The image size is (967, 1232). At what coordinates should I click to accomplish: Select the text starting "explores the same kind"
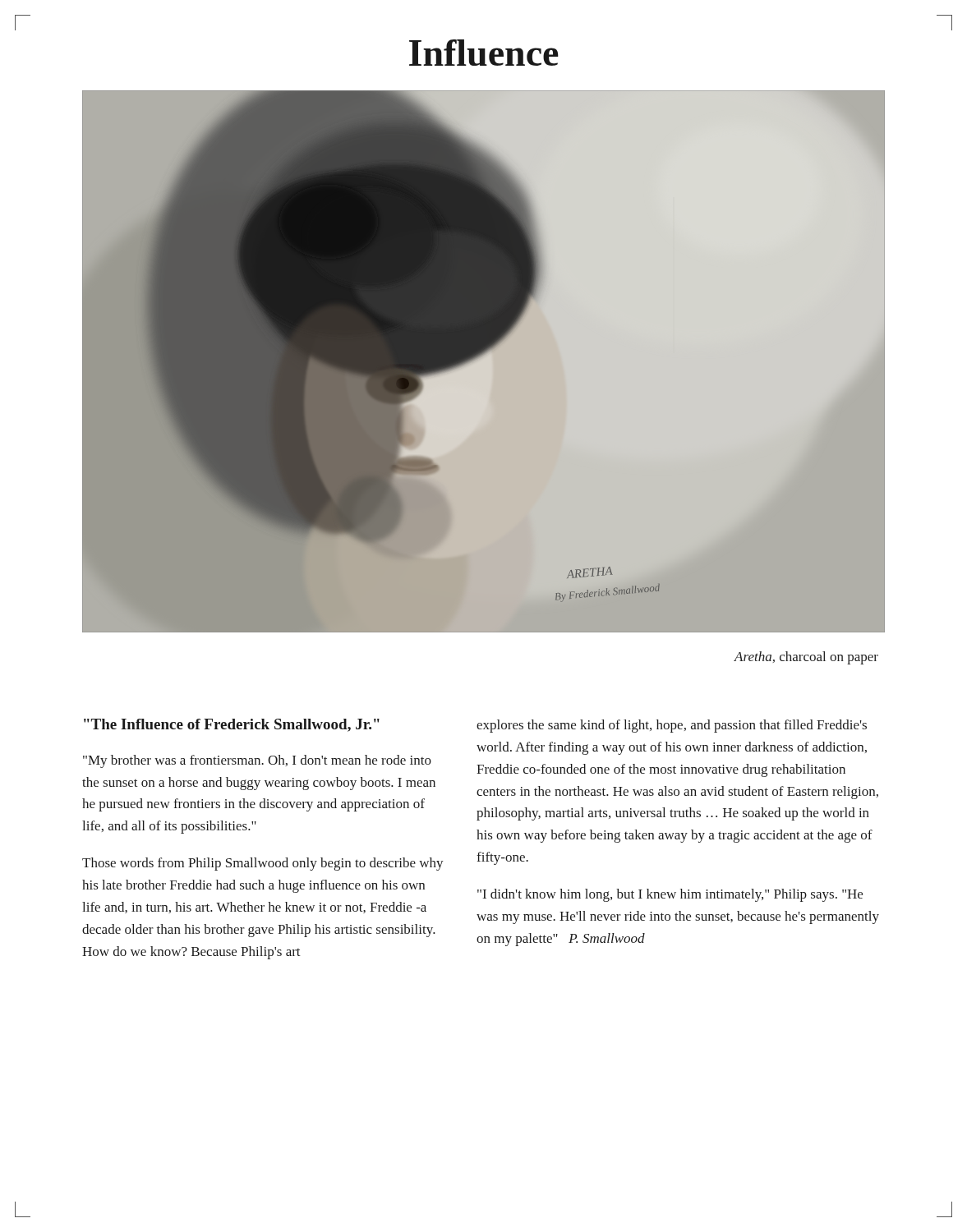tap(678, 791)
